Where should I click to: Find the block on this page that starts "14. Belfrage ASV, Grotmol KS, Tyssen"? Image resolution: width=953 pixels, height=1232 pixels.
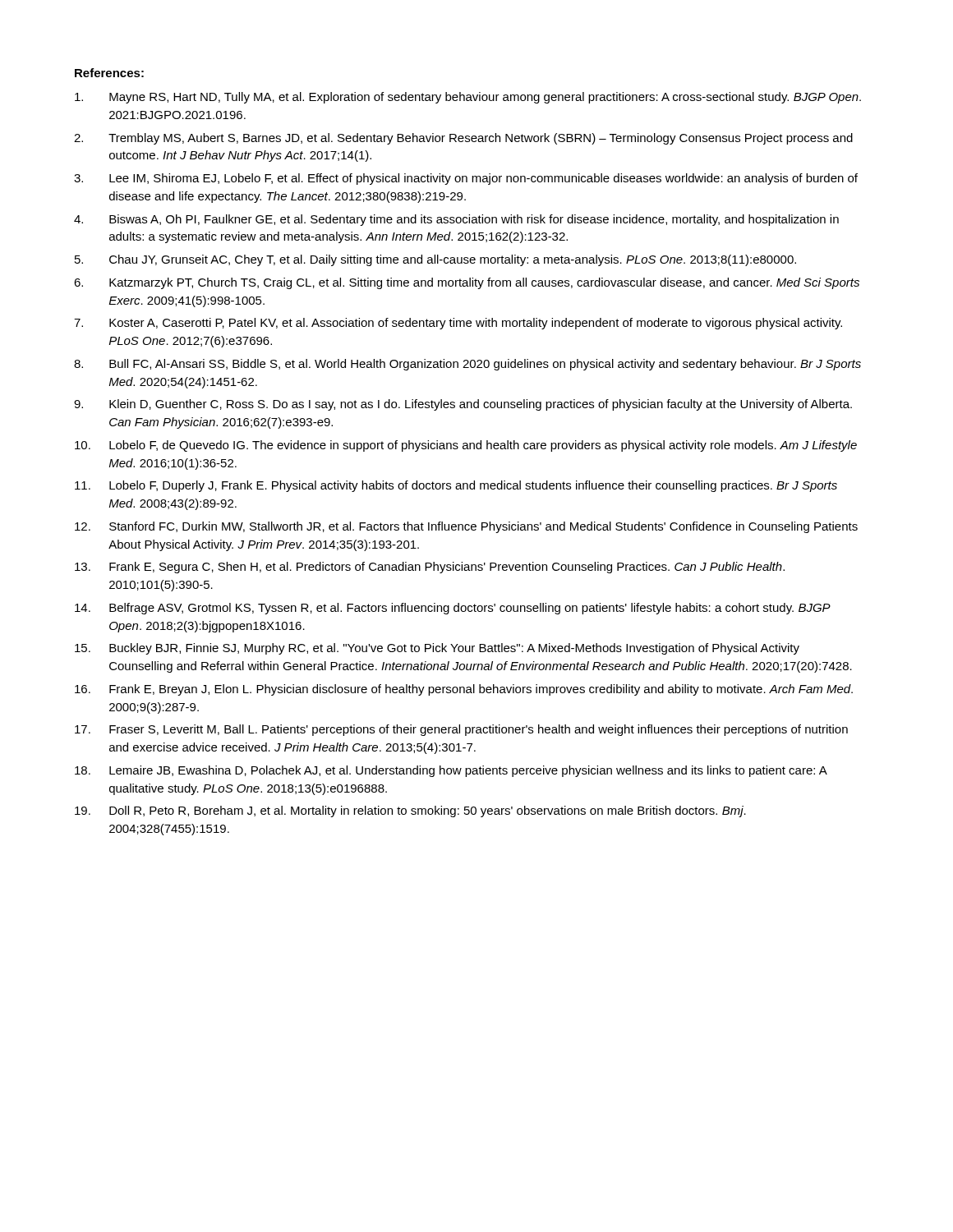(x=469, y=616)
